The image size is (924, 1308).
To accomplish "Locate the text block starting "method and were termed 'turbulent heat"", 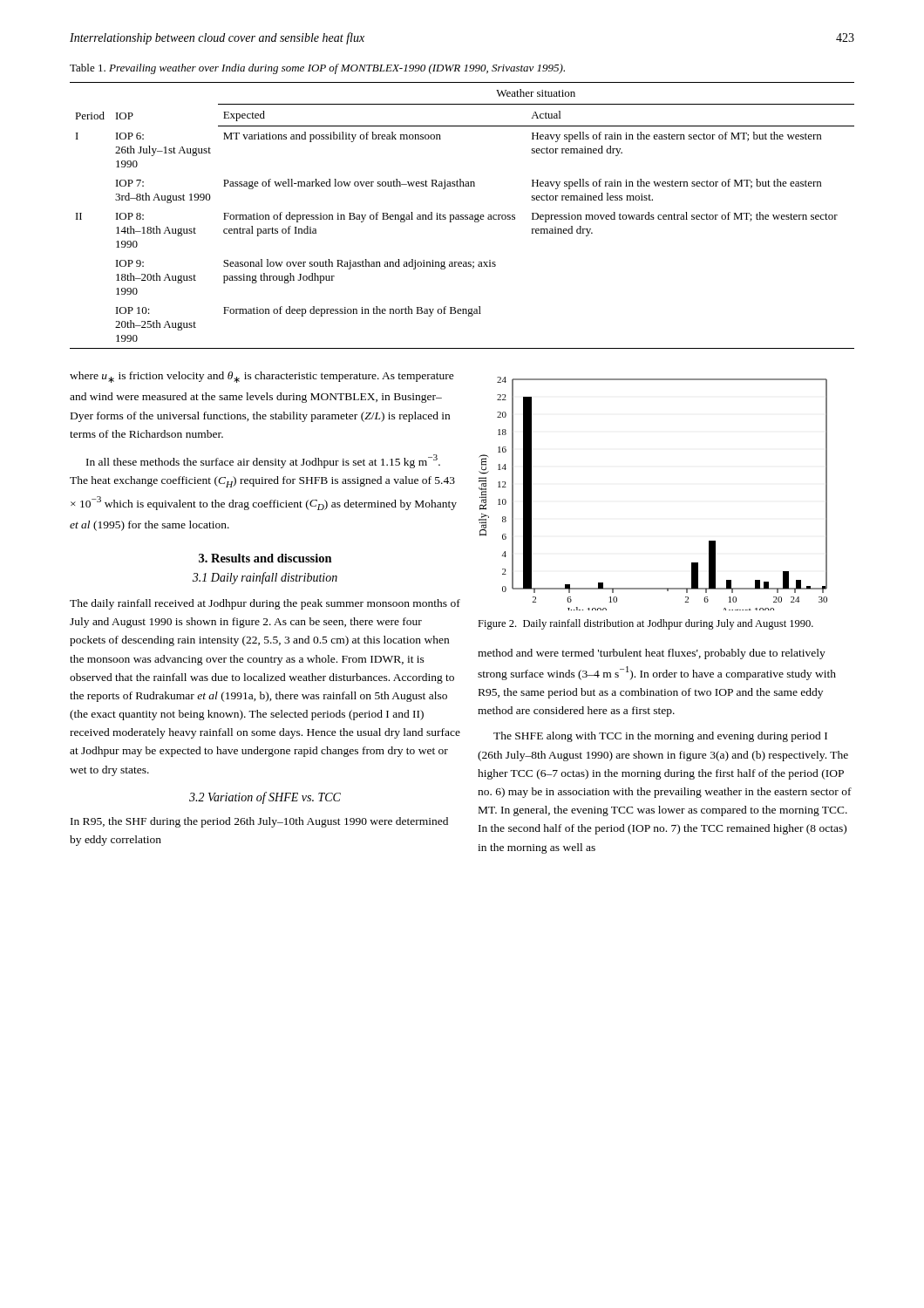I will coord(666,750).
